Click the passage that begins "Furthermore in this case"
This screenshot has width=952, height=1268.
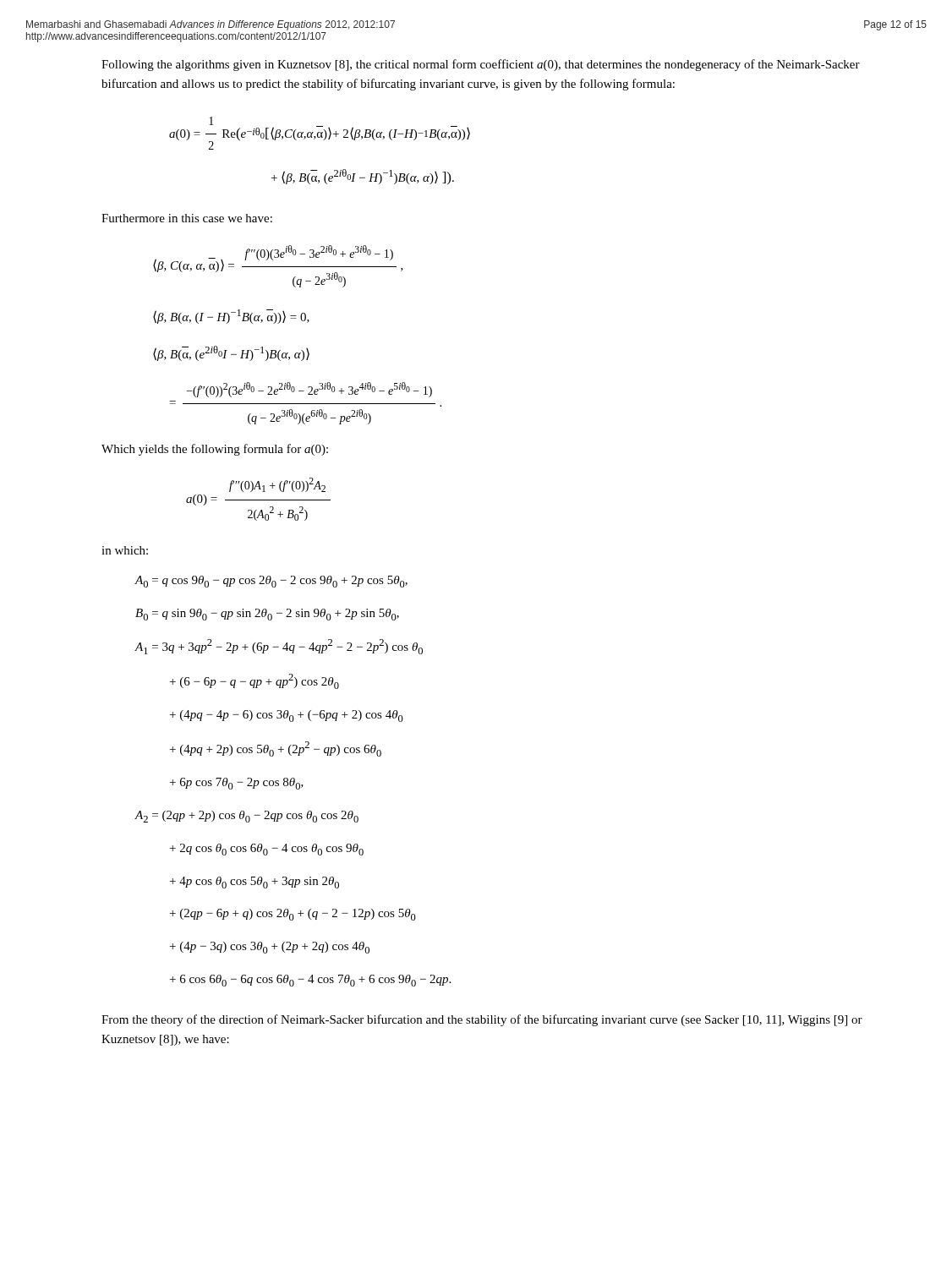coord(187,218)
